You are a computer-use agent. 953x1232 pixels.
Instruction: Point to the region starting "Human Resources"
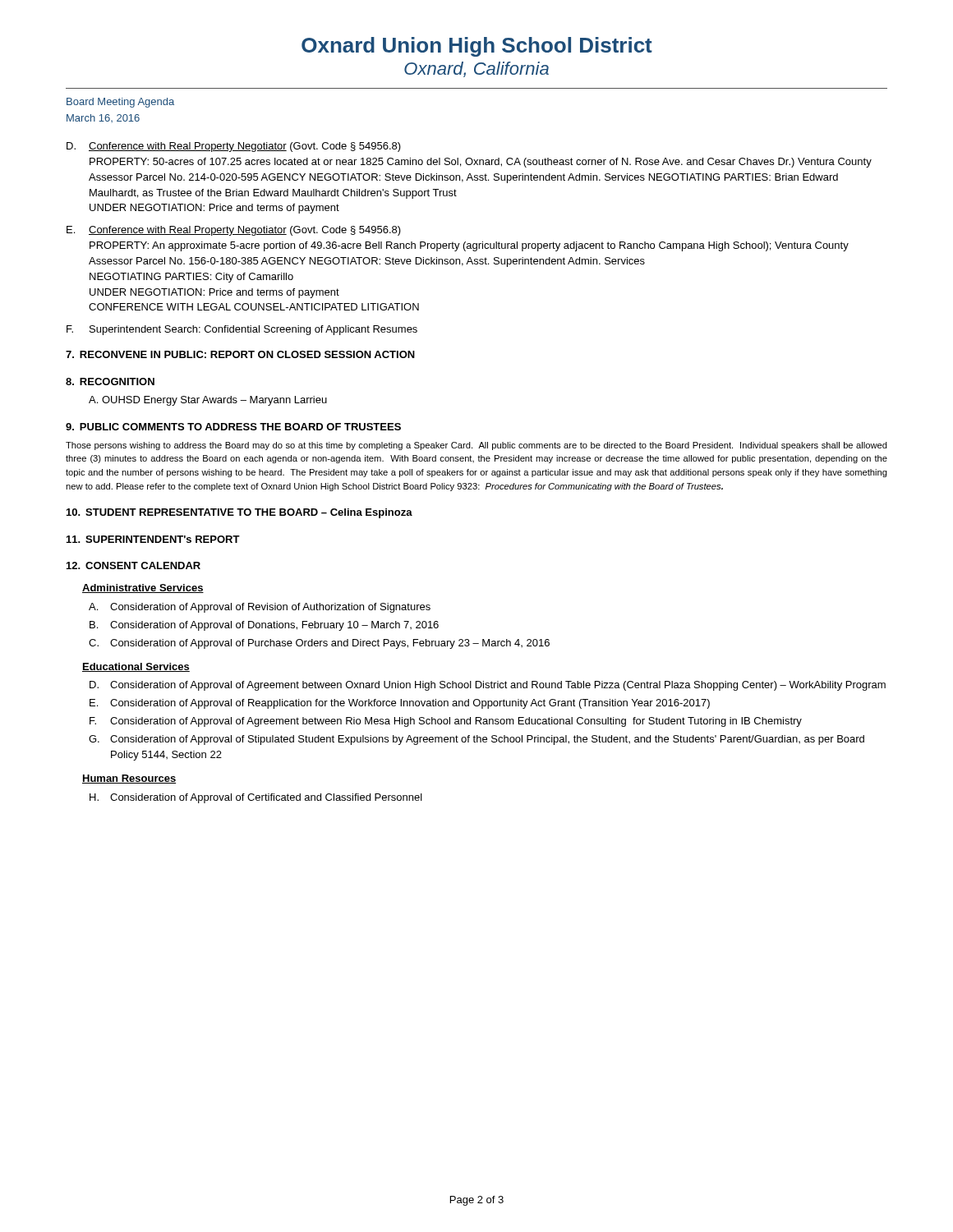click(129, 778)
